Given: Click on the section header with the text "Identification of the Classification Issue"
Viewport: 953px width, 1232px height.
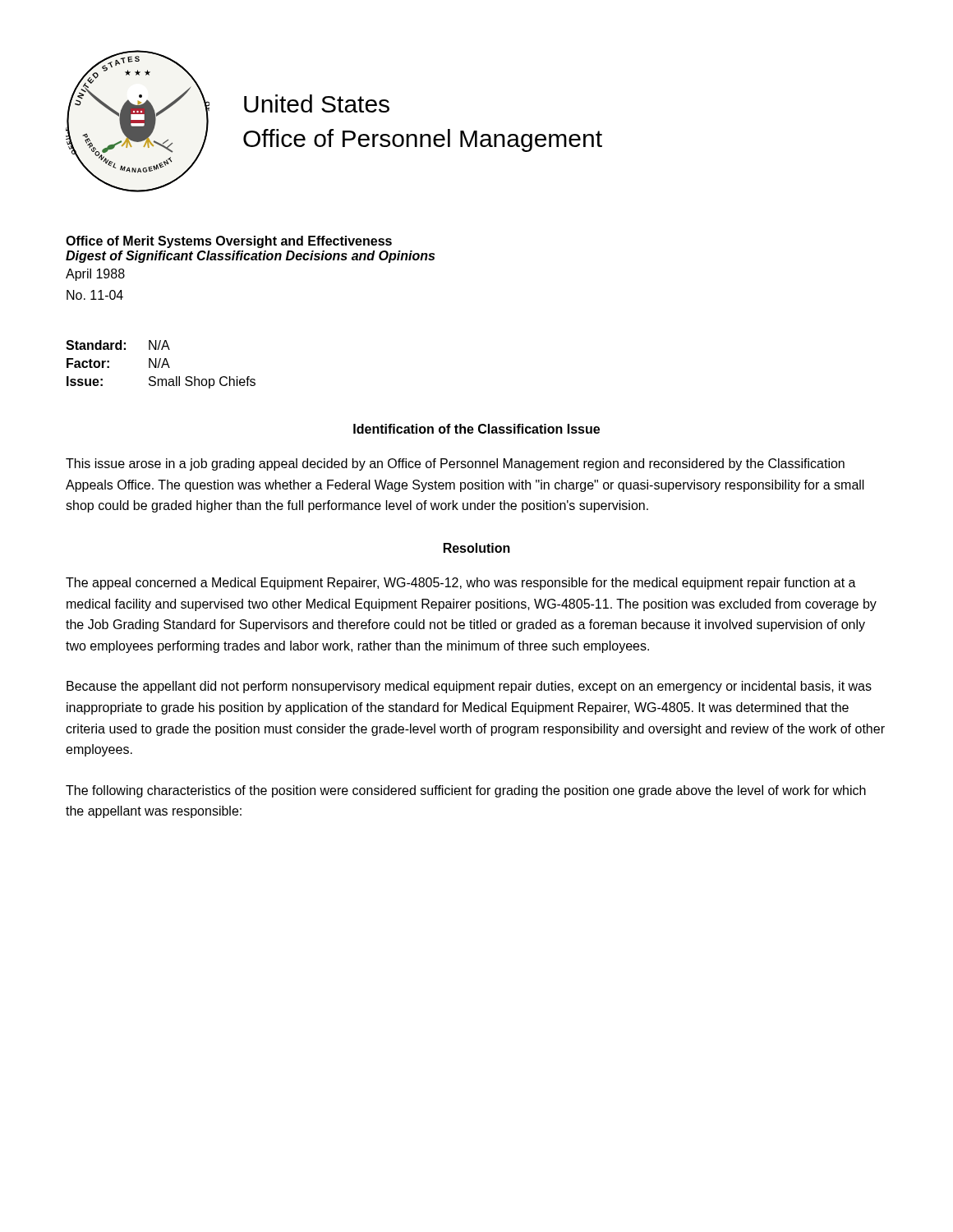Looking at the screenshot, I should [x=476, y=429].
